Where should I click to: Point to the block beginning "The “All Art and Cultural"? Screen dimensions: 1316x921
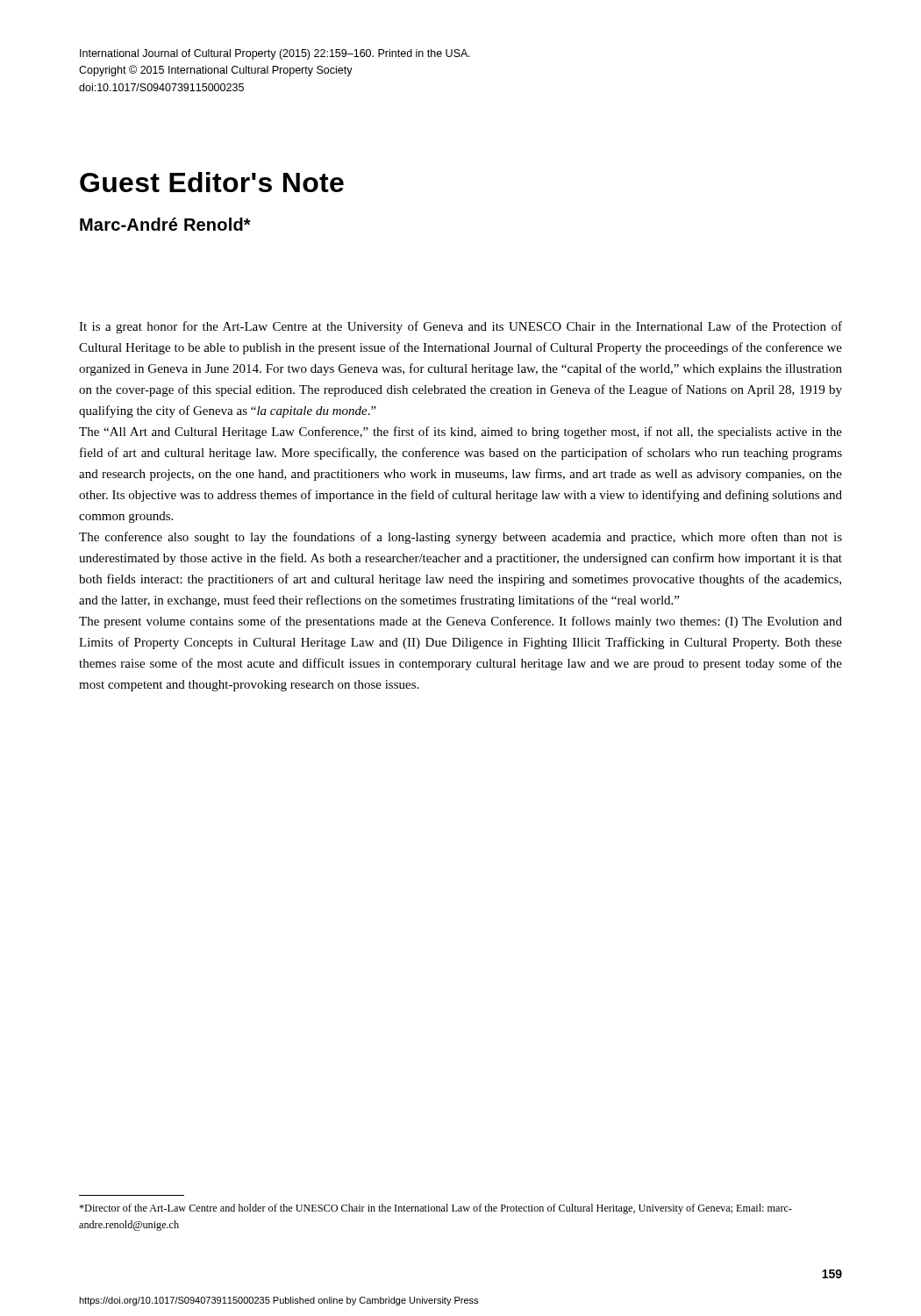[460, 474]
